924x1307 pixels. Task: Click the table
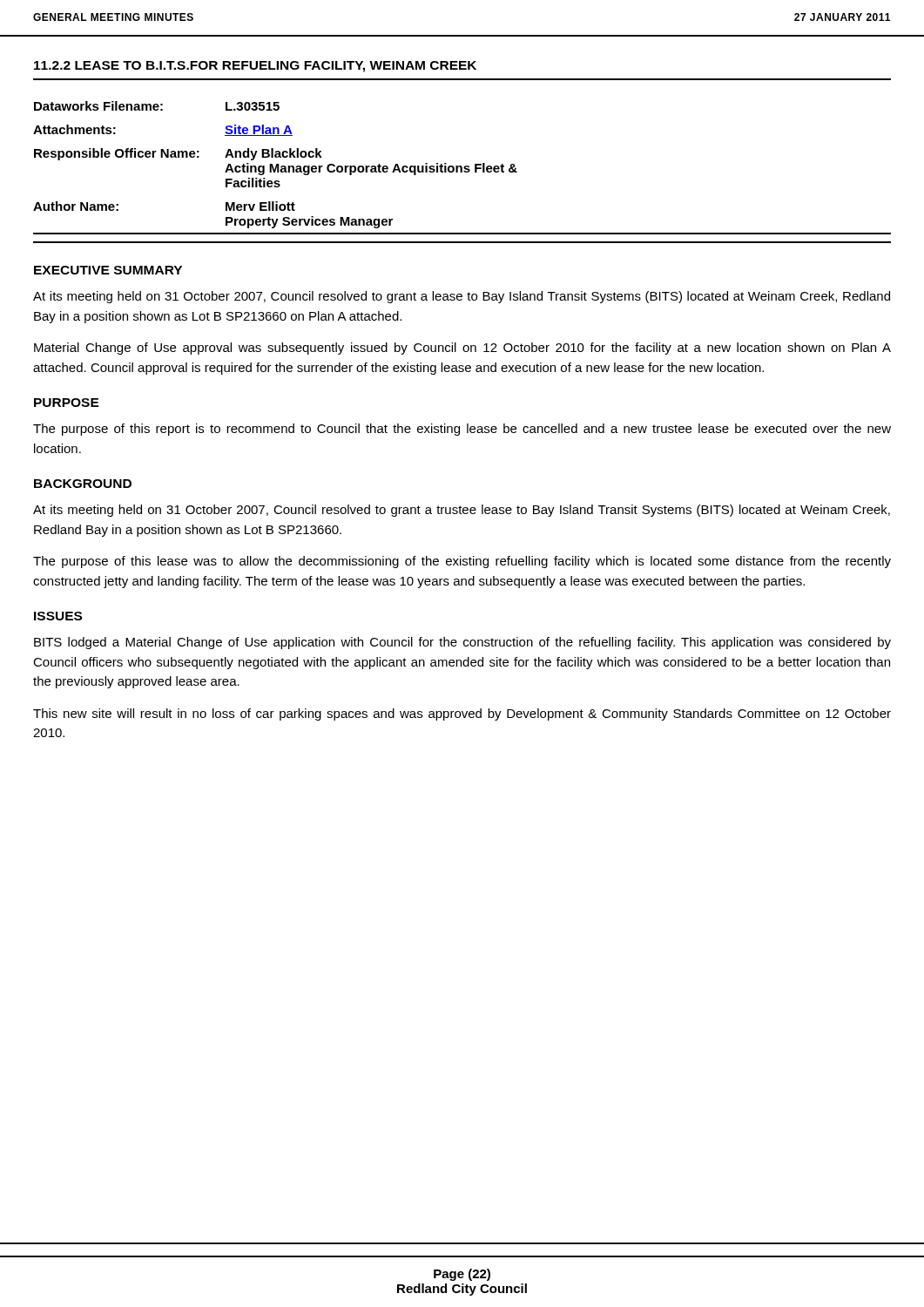tap(462, 169)
